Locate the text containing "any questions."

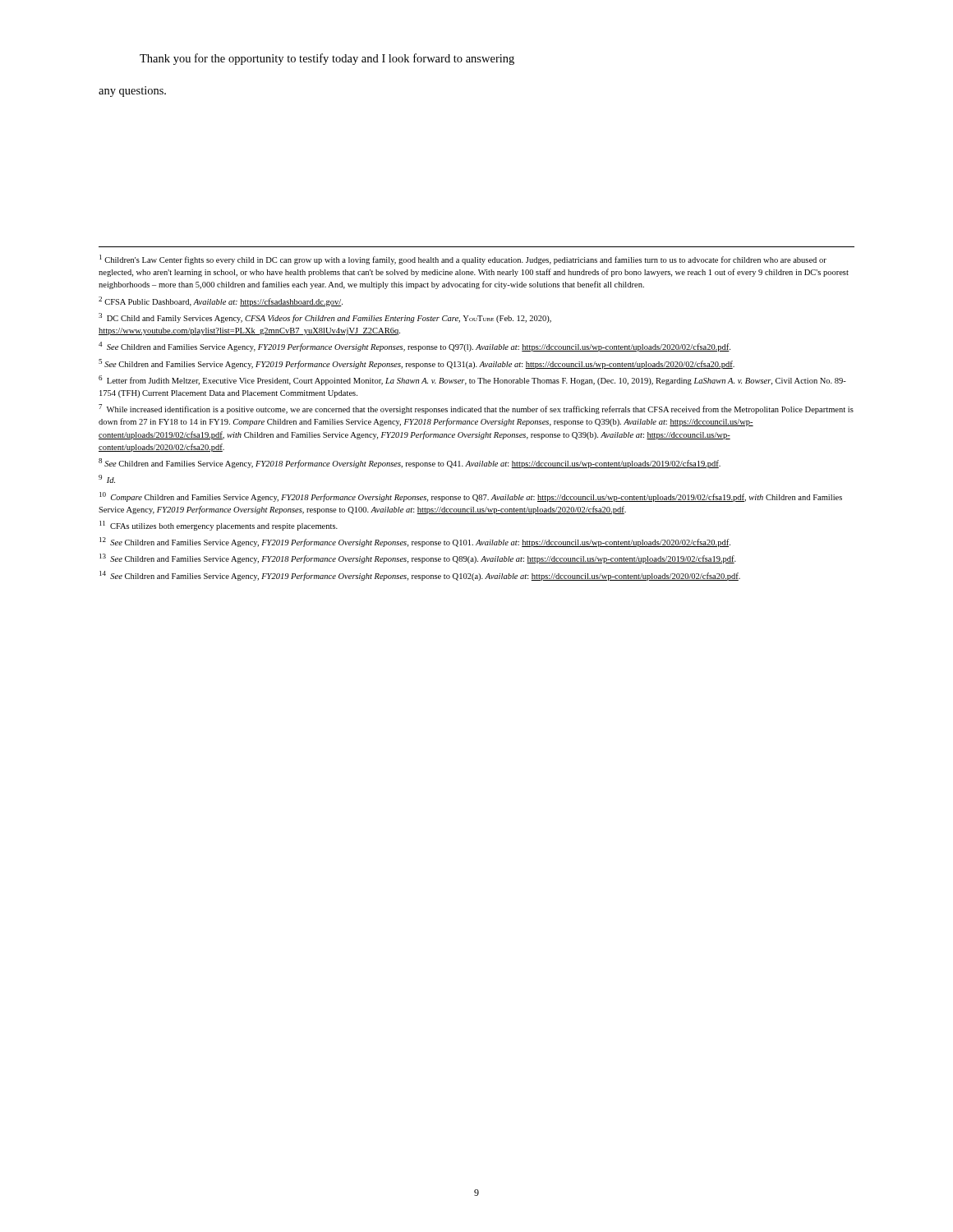coord(133,90)
